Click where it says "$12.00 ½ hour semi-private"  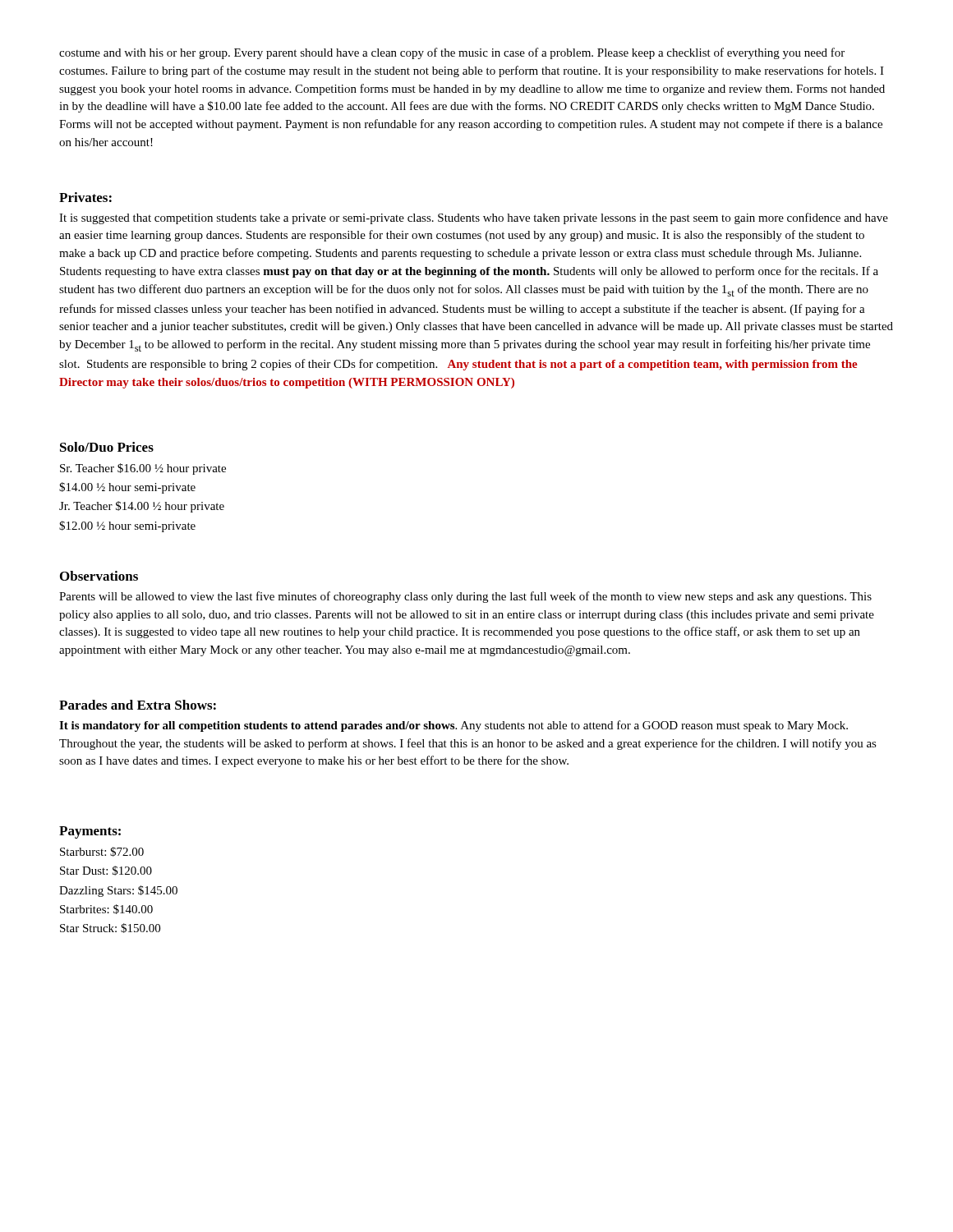coord(127,525)
